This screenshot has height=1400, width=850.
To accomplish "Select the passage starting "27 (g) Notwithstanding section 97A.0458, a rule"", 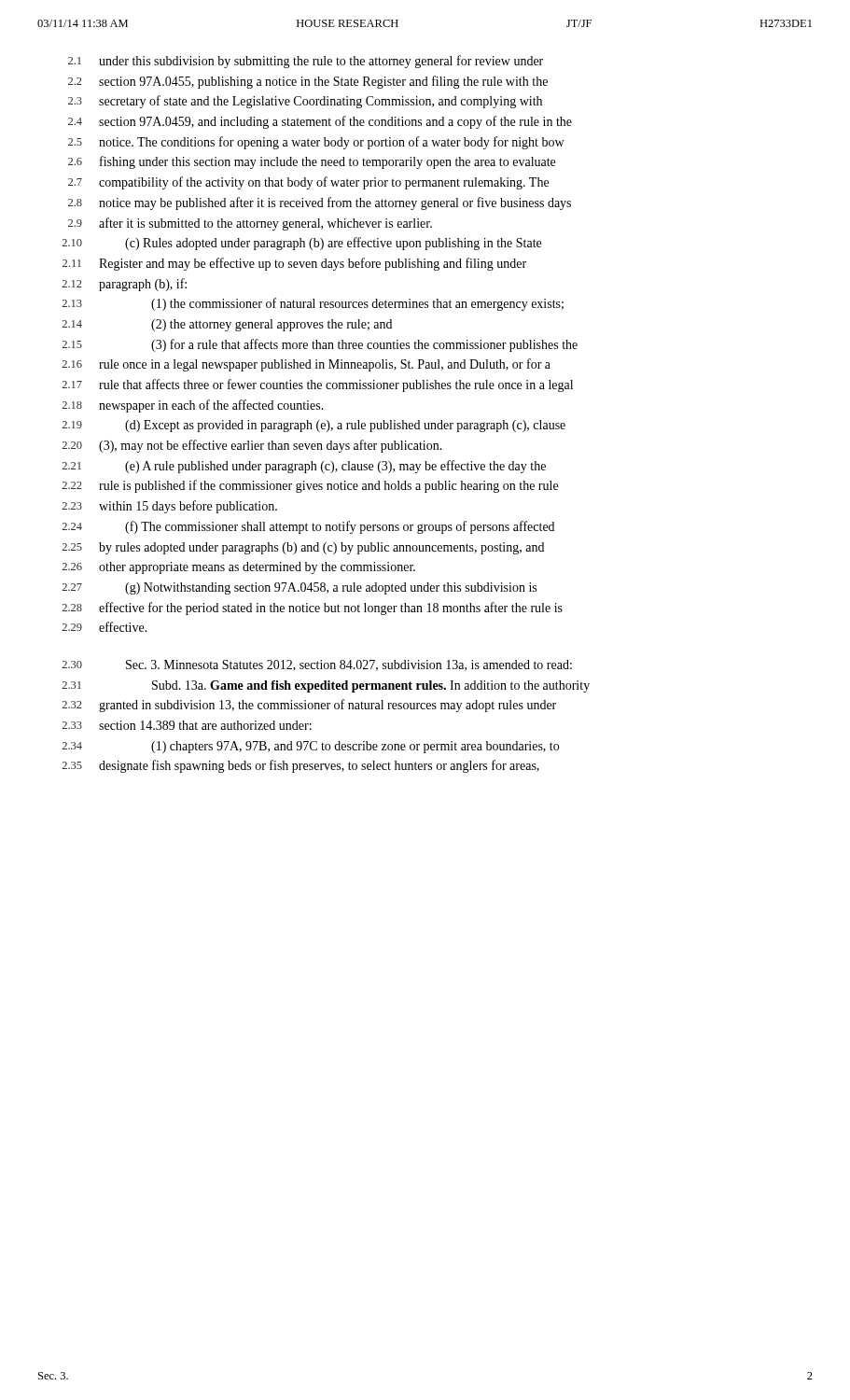I will pos(425,608).
